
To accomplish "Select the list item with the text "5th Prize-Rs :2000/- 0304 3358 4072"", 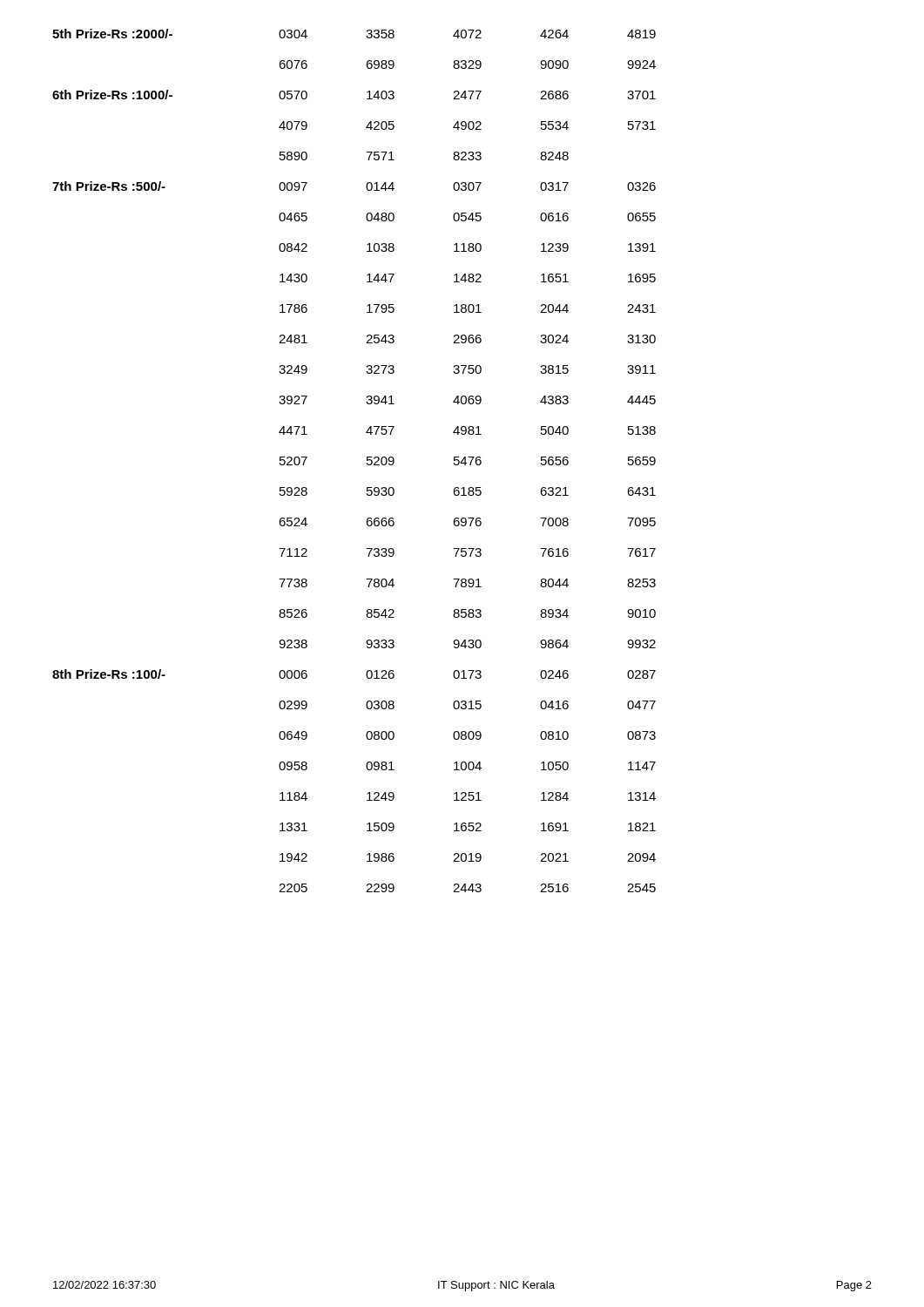I will [462, 34].
